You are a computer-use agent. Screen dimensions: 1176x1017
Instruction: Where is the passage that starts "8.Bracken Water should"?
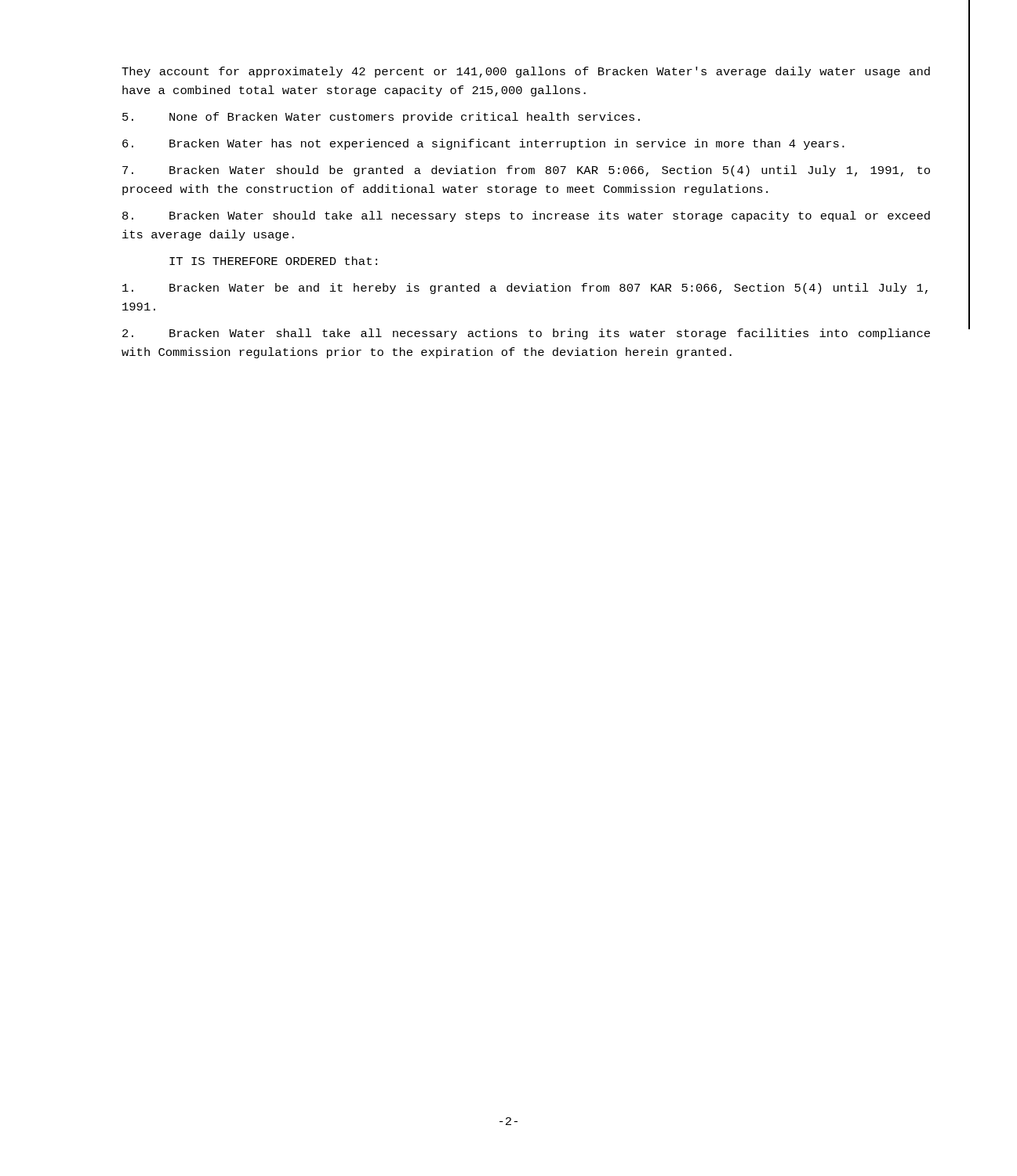click(x=526, y=225)
